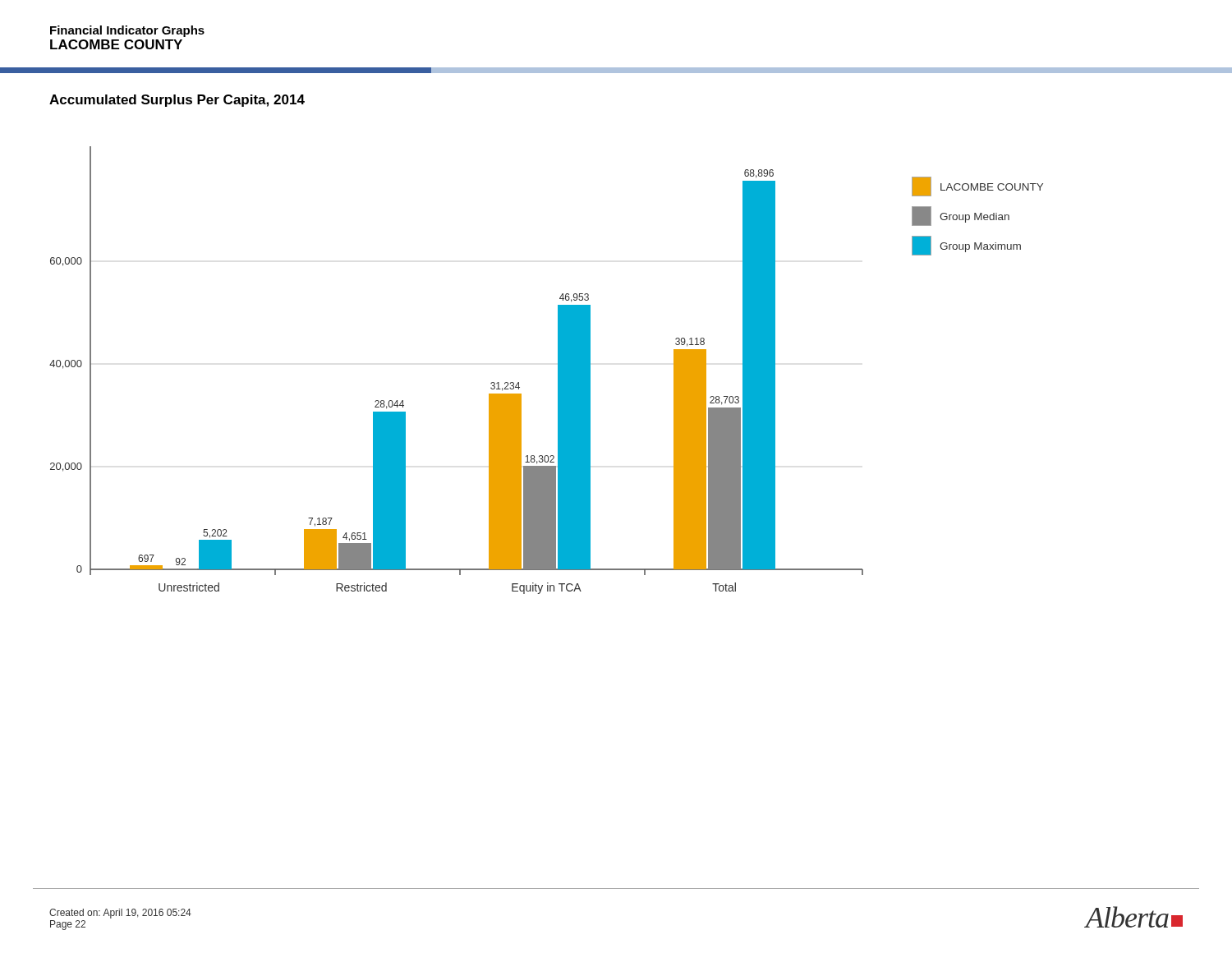
Task: Click the section header that begins "Accumulated Surplus Per"
Action: [x=177, y=100]
